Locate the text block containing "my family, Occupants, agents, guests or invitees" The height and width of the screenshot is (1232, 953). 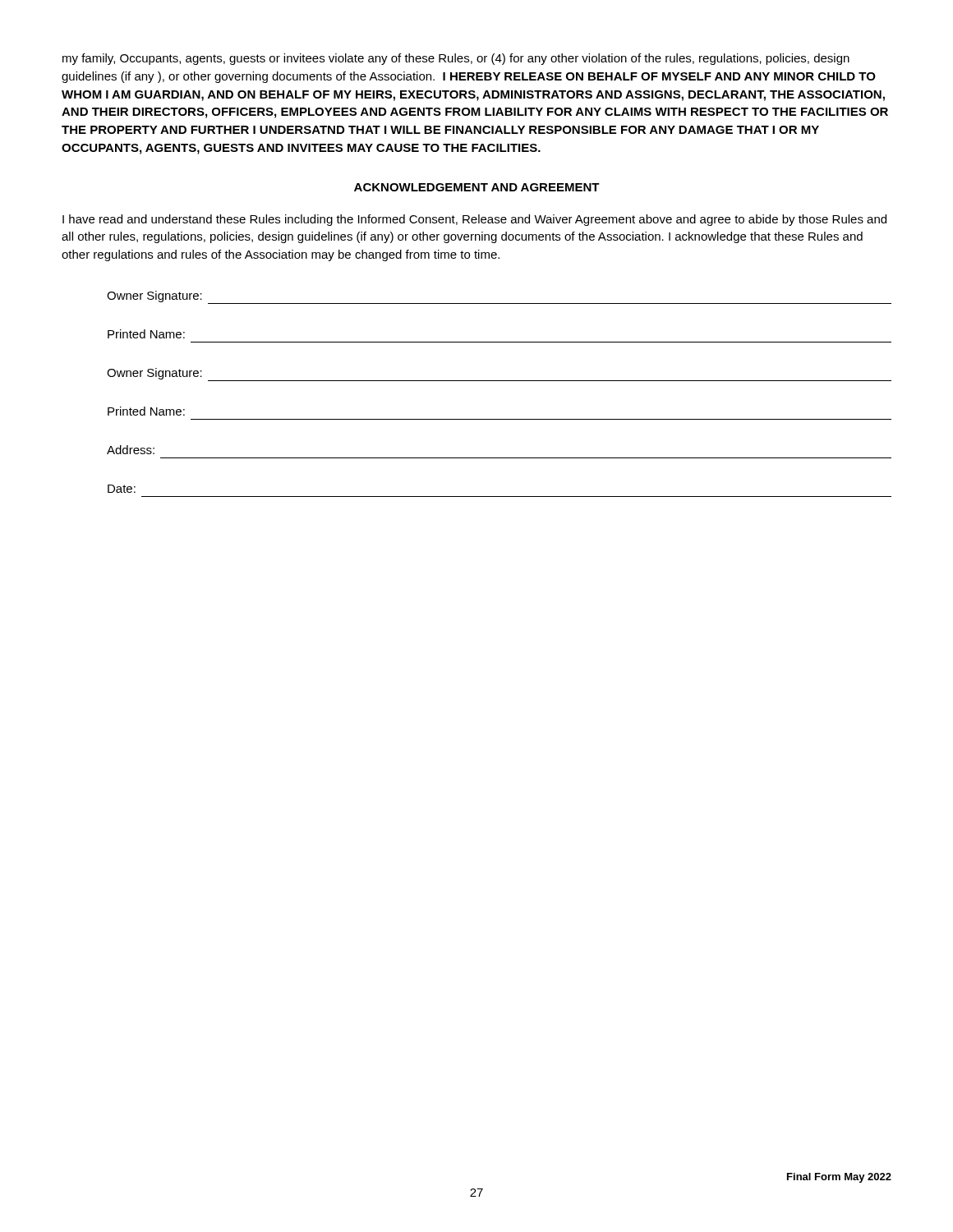click(475, 103)
